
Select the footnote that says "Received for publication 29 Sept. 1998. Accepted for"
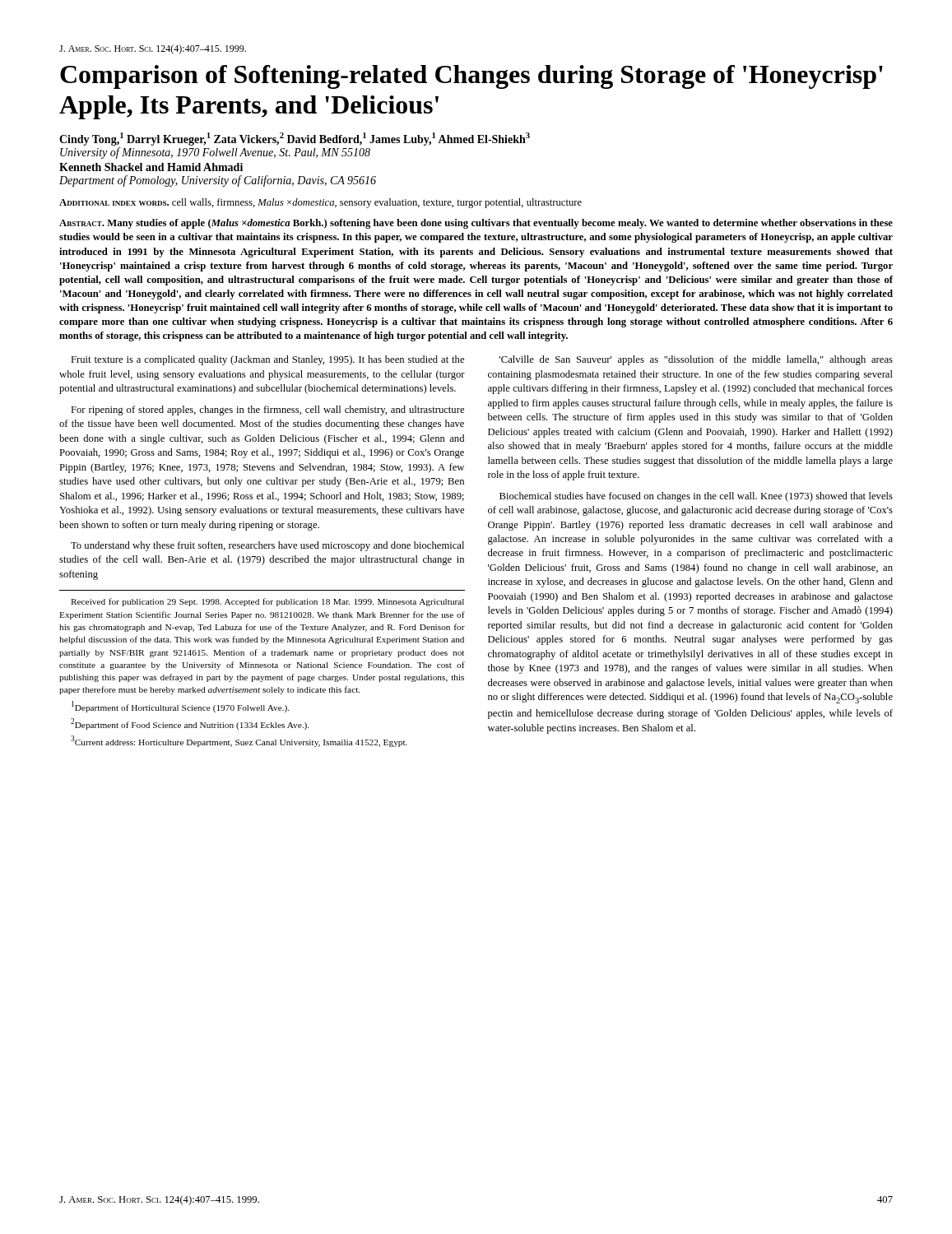pyautogui.click(x=262, y=672)
